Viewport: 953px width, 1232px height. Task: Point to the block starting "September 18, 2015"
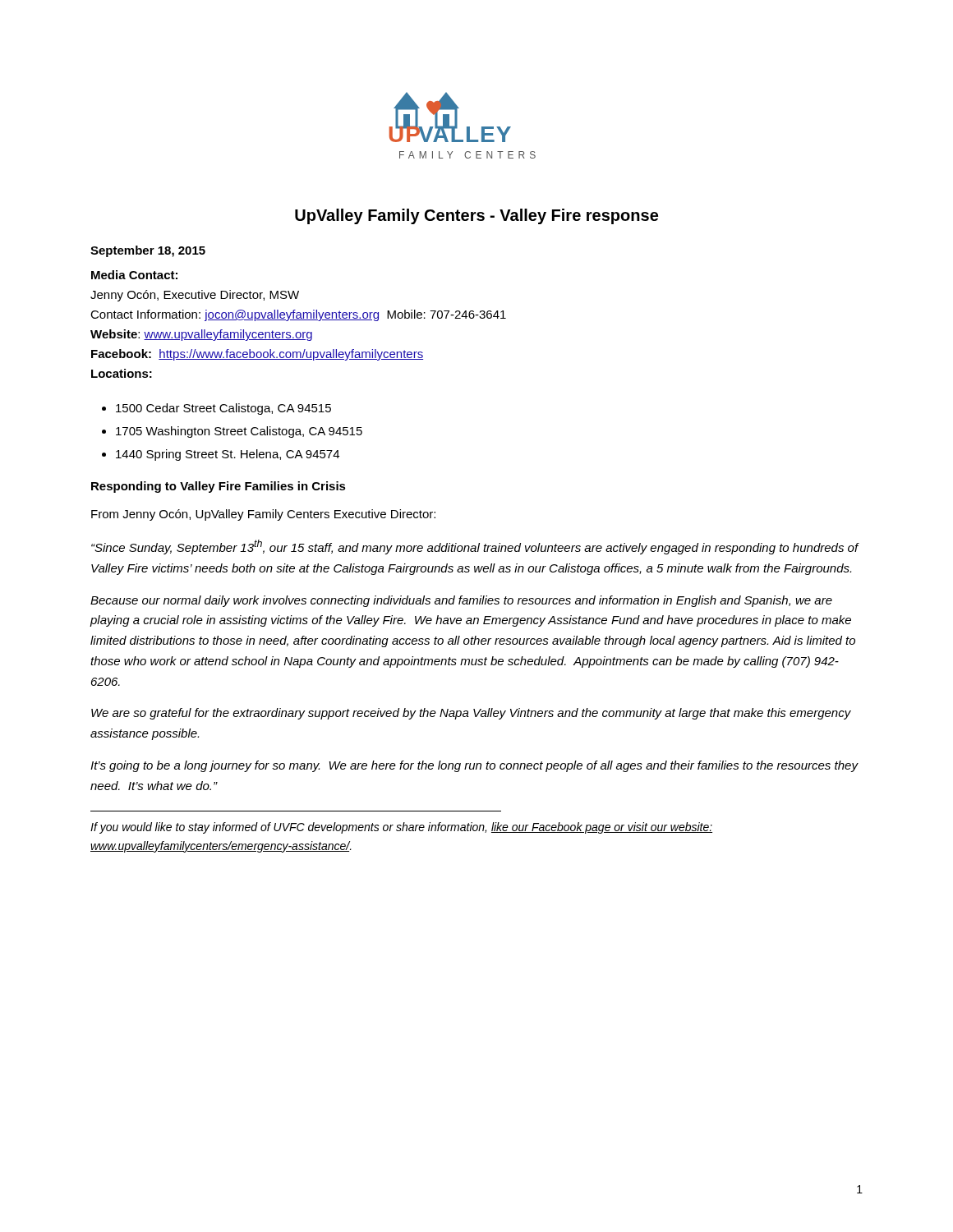tap(148, 250)
